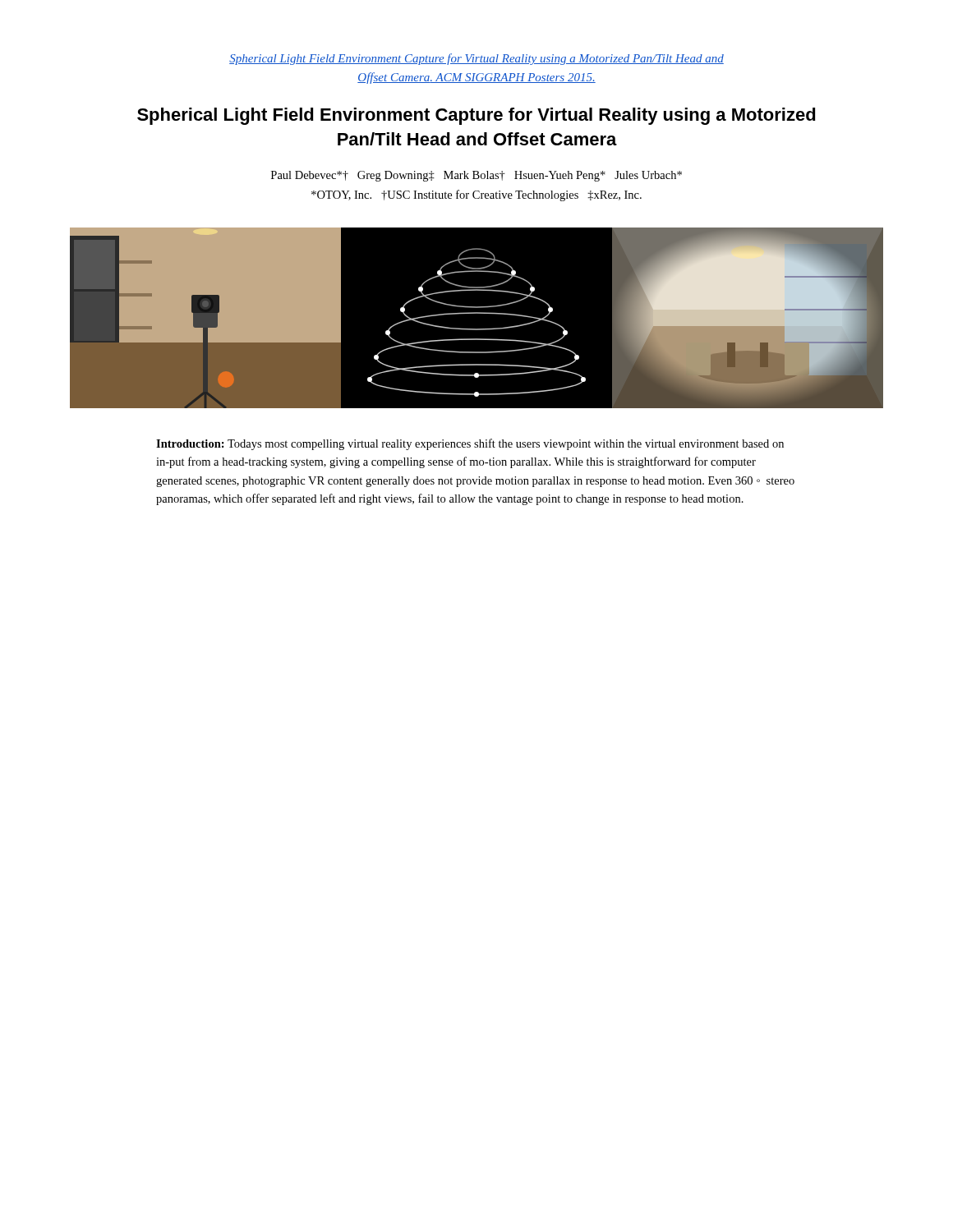
Task: Click on the photo
Action: click(476, 318)
